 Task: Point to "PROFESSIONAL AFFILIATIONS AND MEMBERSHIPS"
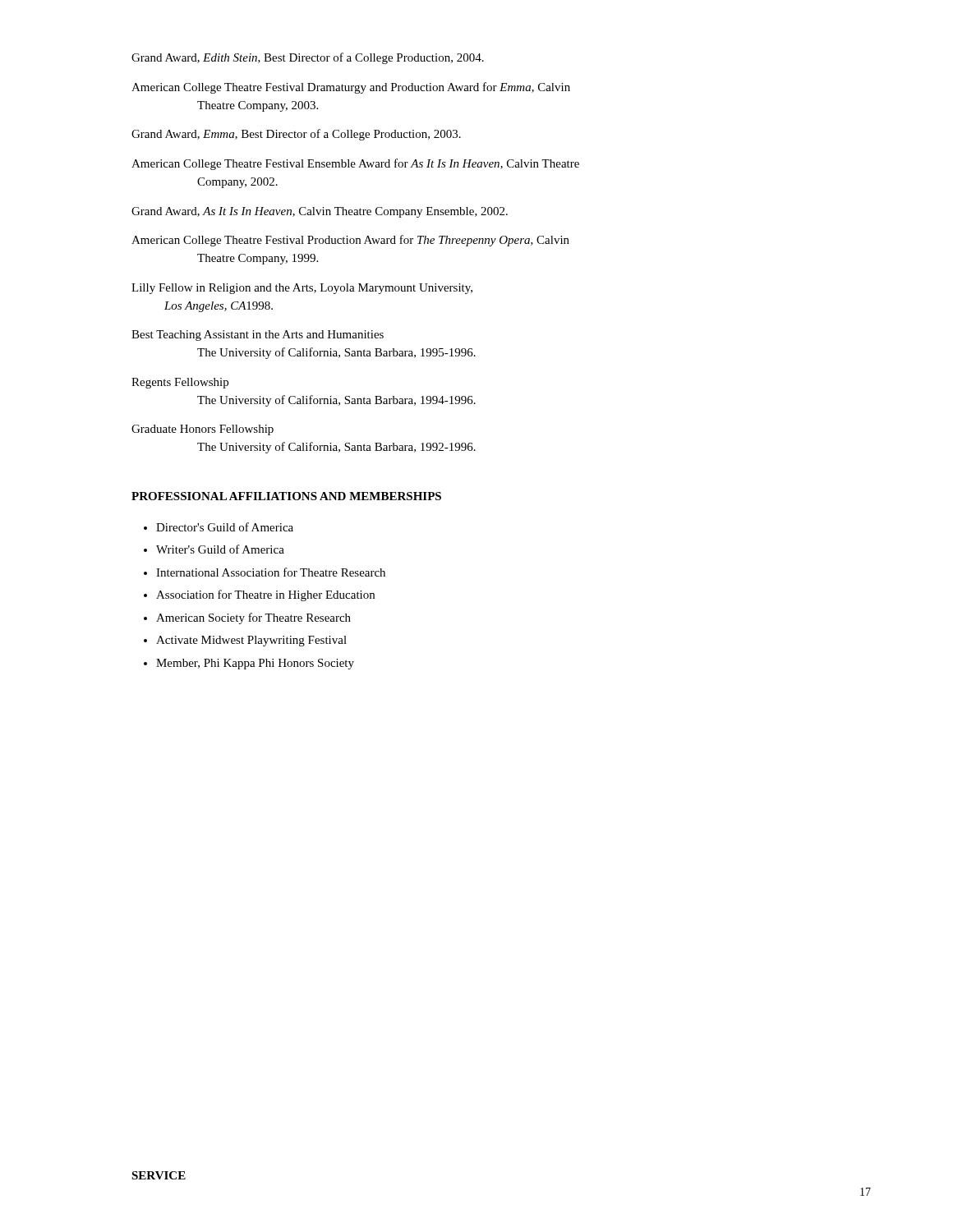pyautogui.click(x=287, y=496)
